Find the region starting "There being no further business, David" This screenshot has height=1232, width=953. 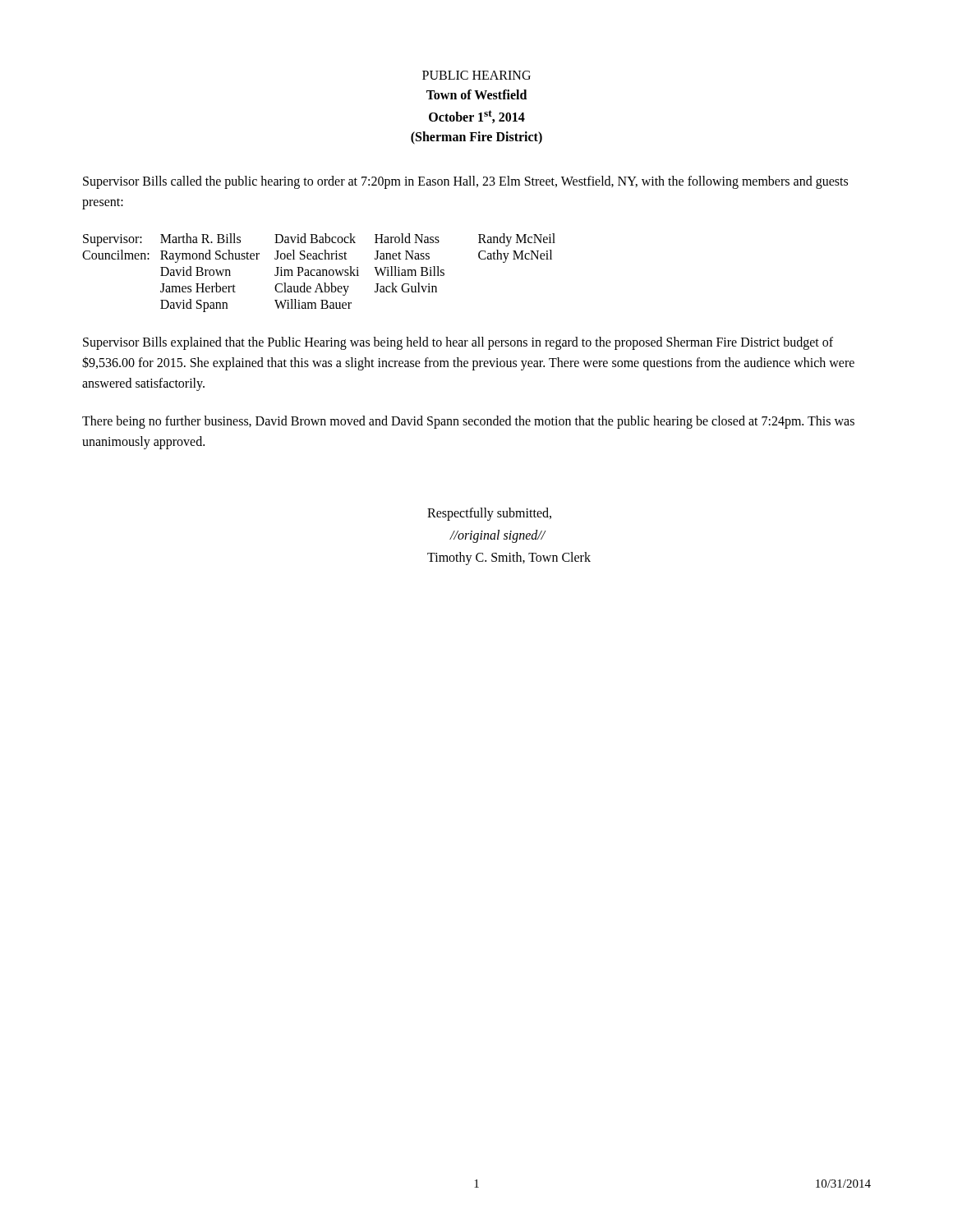point(468,431)
